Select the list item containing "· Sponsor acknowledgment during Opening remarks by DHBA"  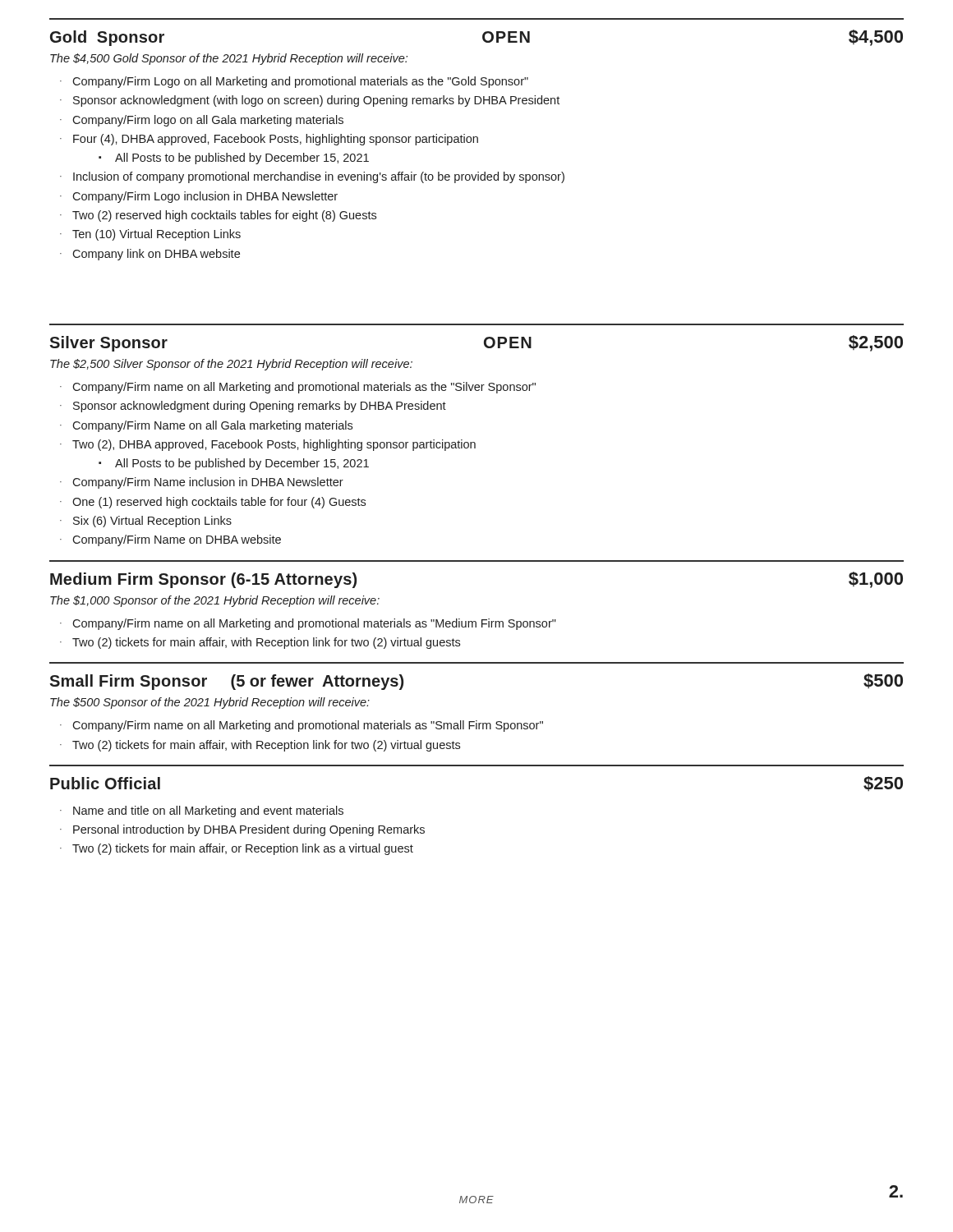[253, 407]
